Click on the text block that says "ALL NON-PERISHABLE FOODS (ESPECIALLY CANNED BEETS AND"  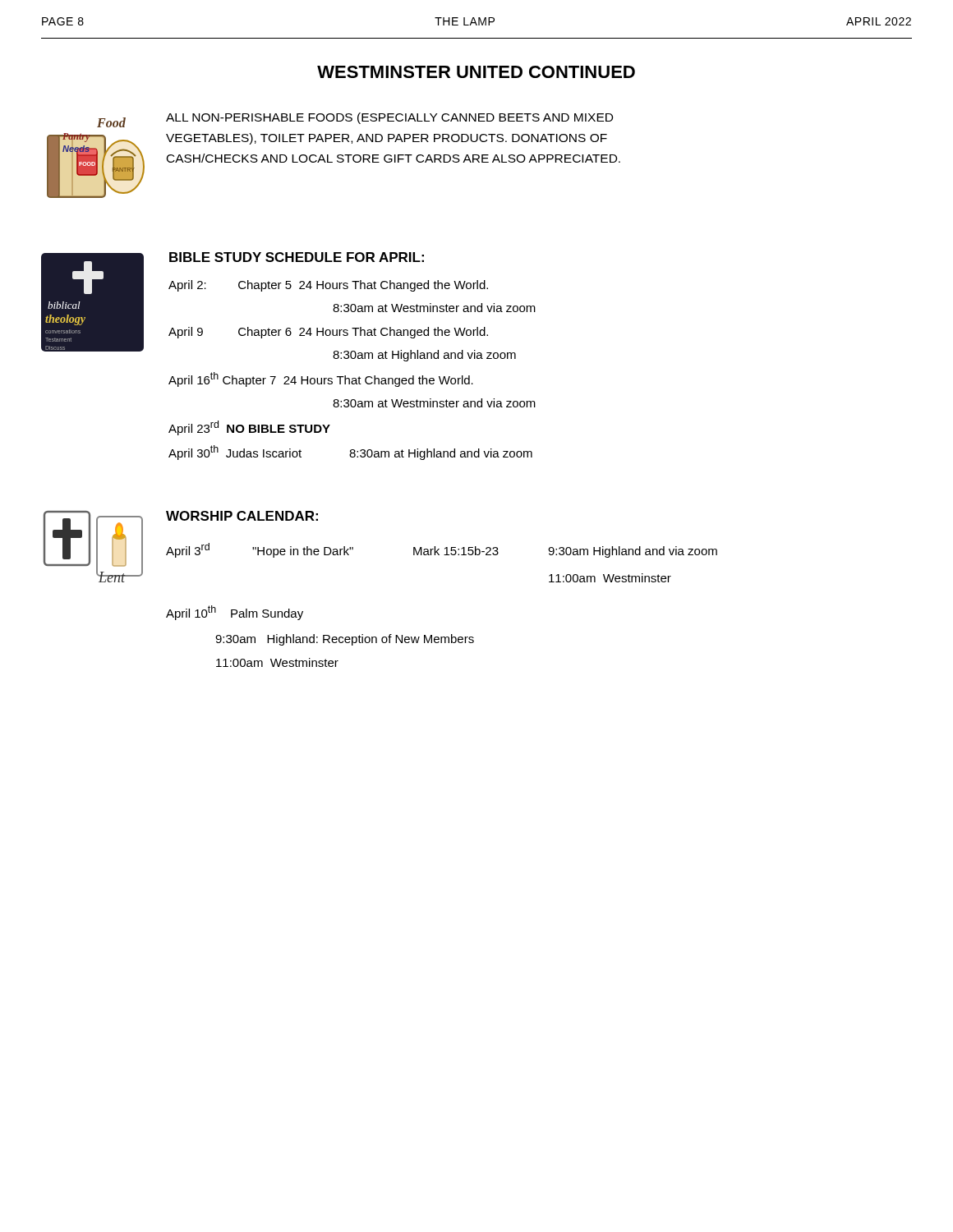(x=394, y=137)
